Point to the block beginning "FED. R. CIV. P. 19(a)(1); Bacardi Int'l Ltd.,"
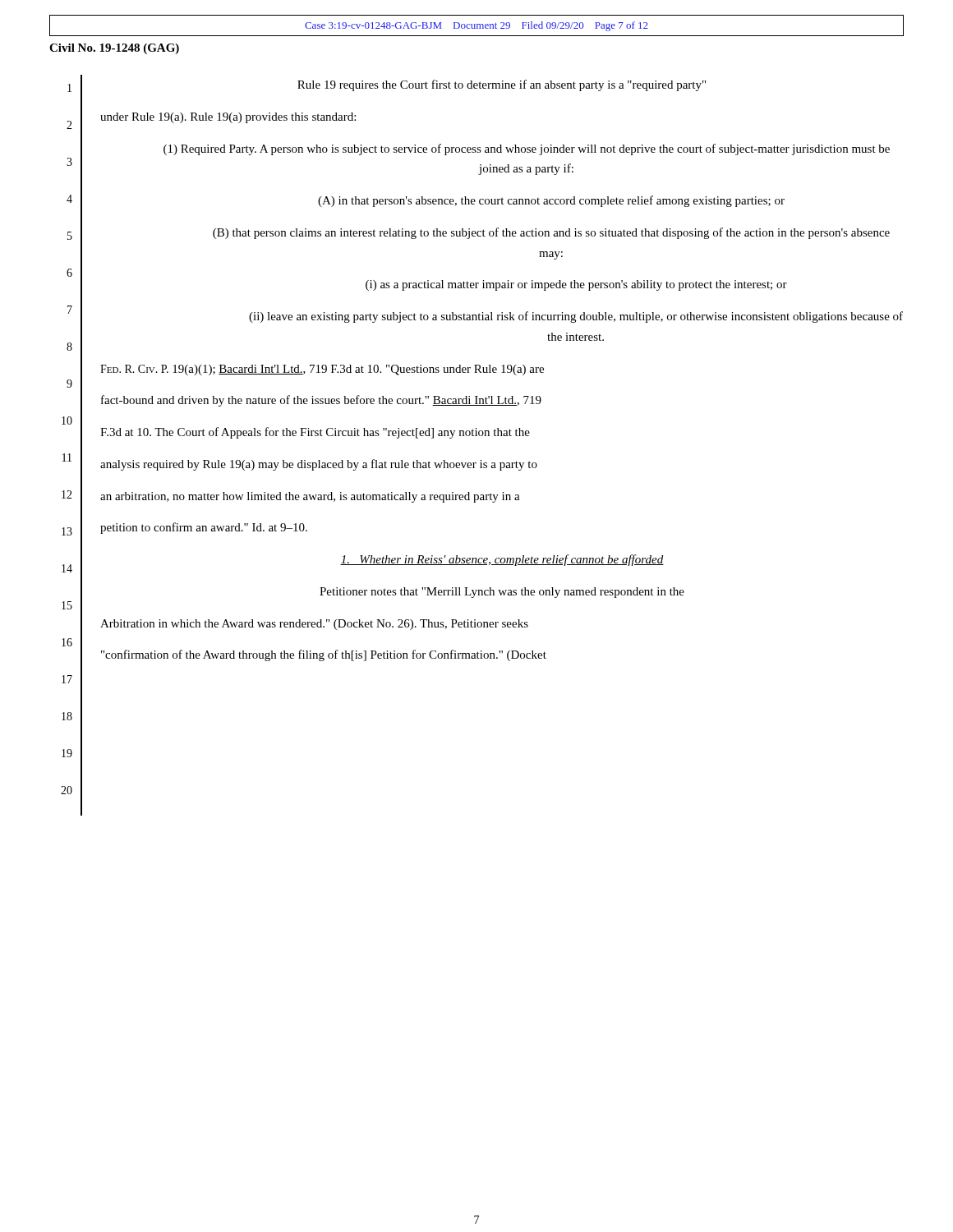Viewport: 953px width, 1232px height. (322, 368)
